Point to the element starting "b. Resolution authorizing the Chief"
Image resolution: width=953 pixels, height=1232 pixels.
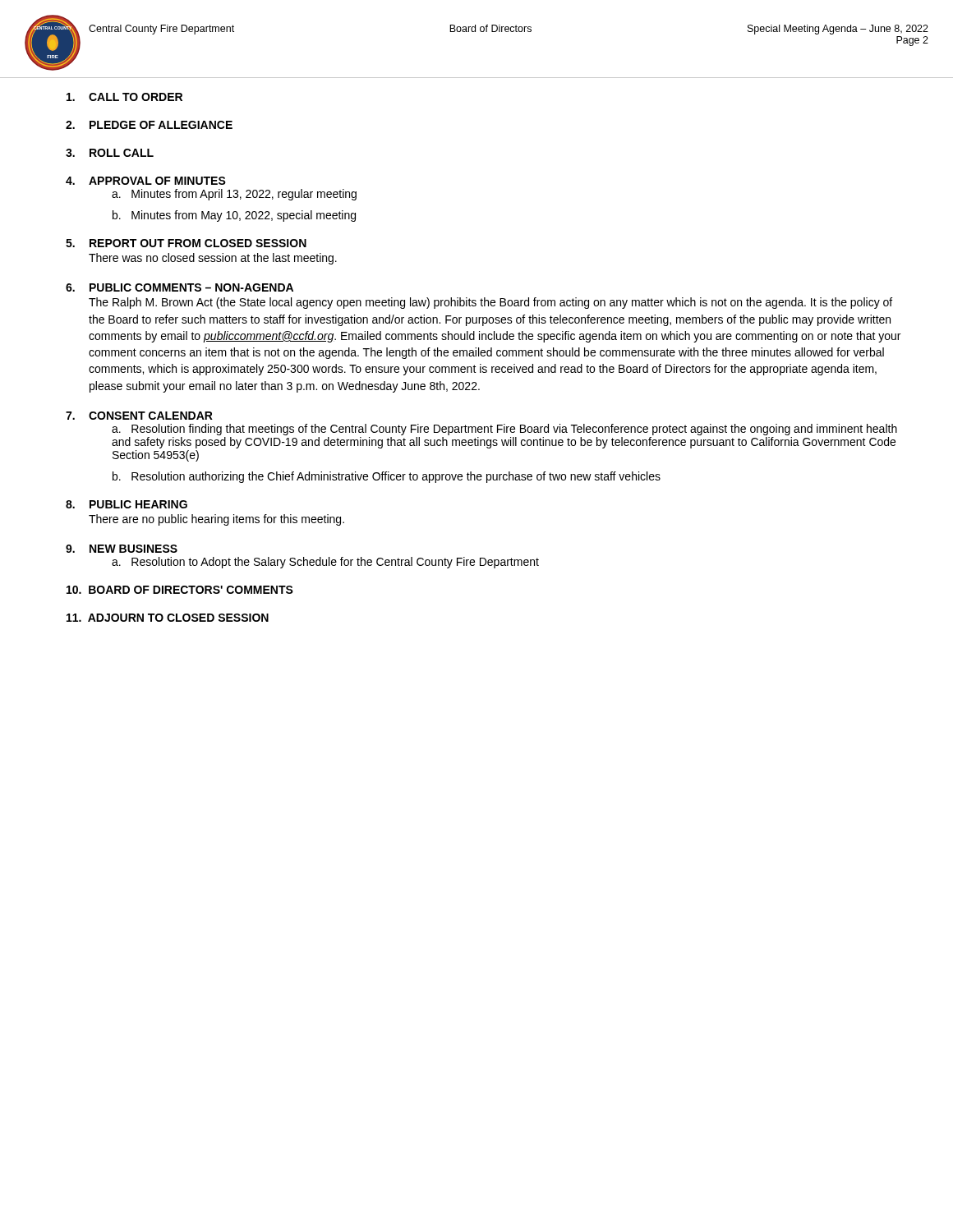386,476
